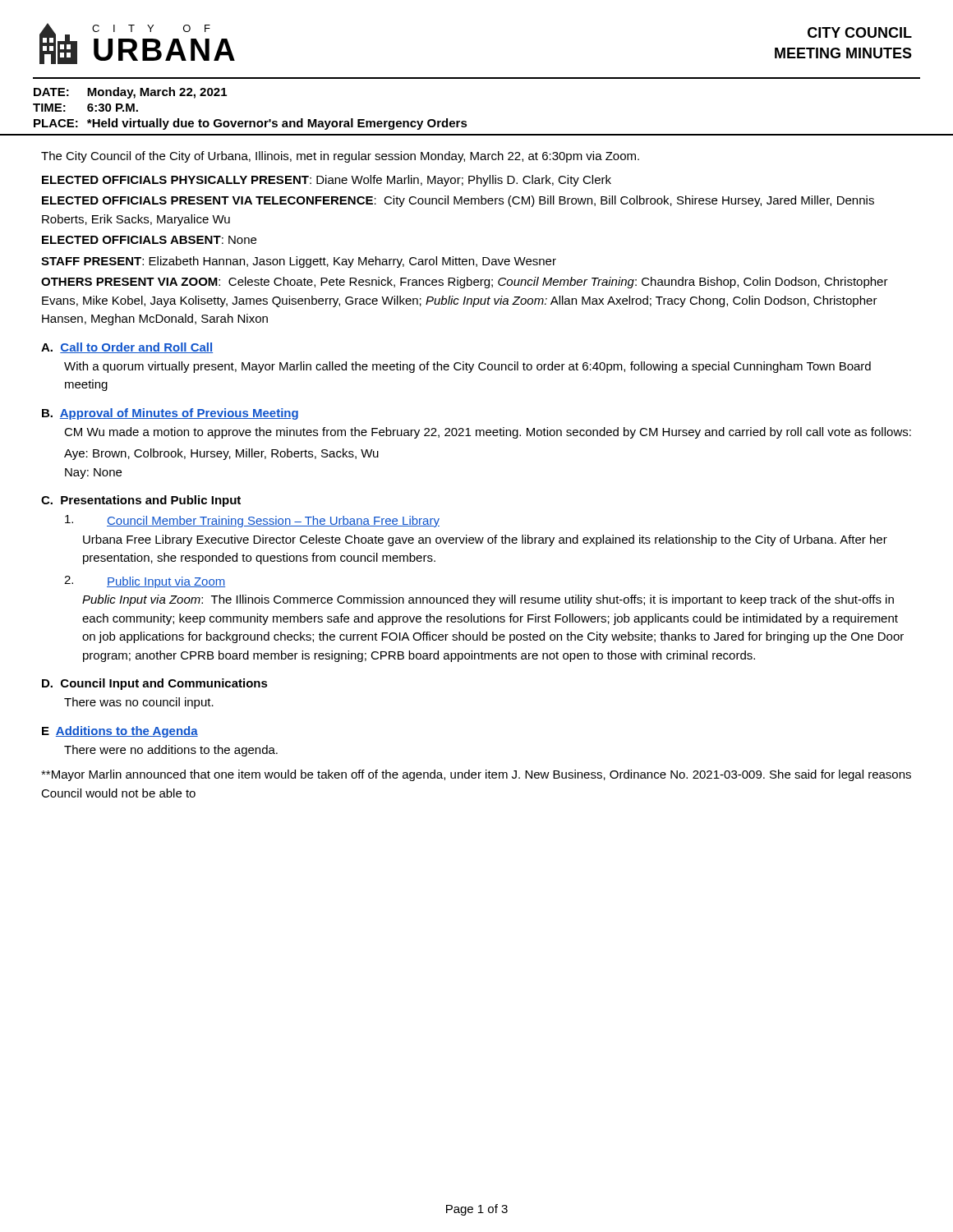
Task: Locate the block starting "D. Council Input and Communications"
Action: 154,683
